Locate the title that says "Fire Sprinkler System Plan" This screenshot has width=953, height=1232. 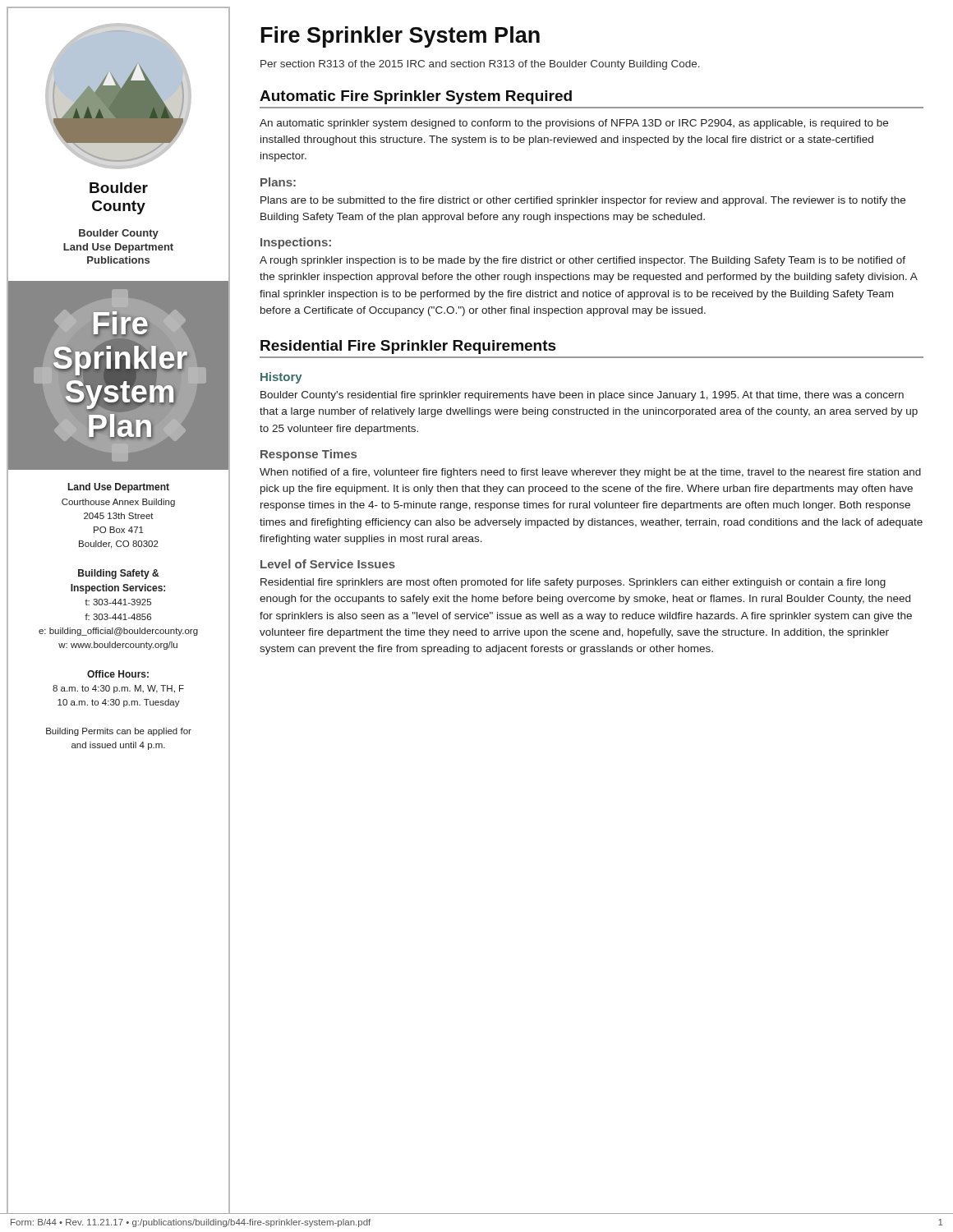pos(400,35)
